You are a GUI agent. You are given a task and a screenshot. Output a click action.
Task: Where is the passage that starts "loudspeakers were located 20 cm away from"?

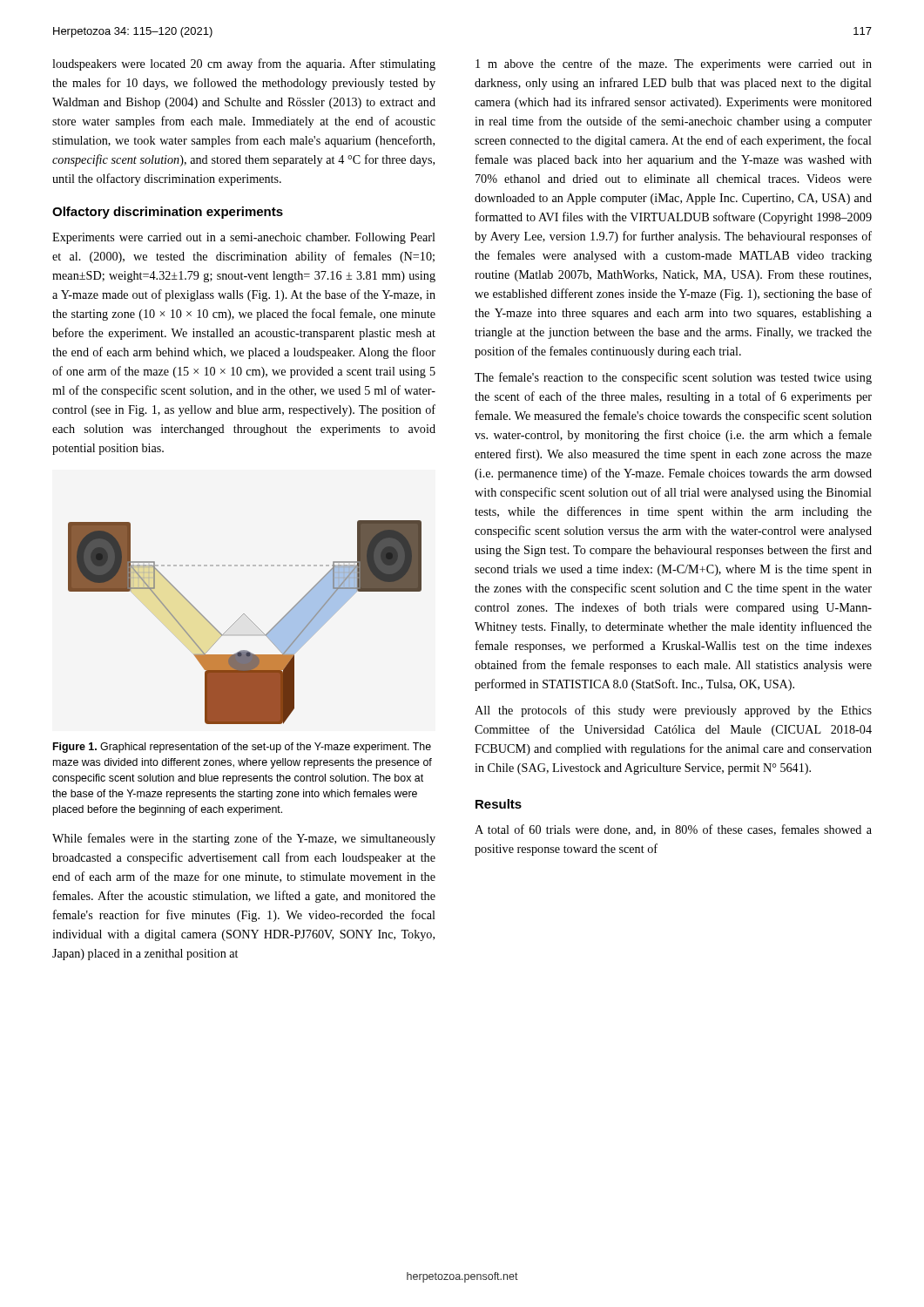pos(244,121)
